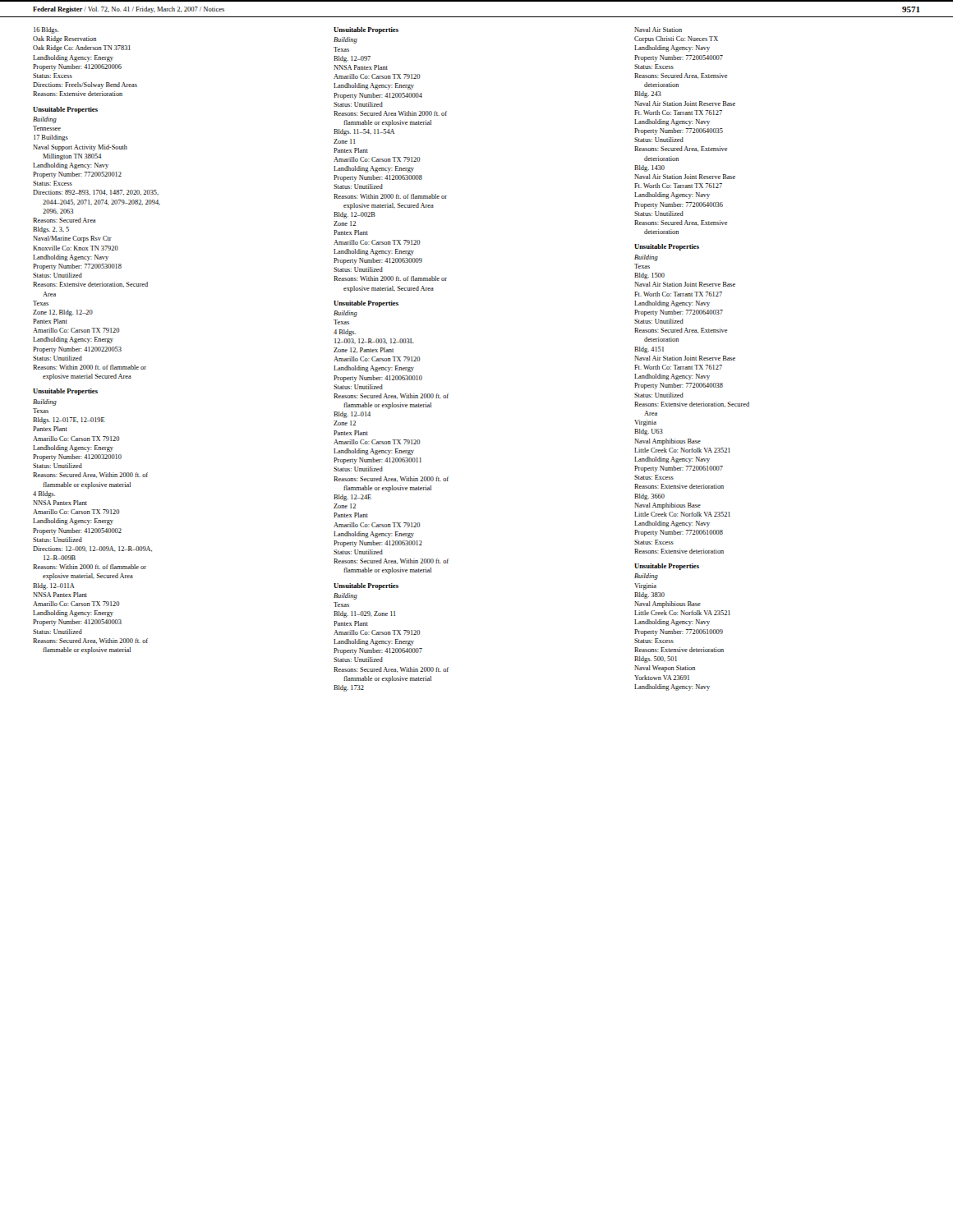Find the block on this page that starts "Building Texas 4 Bldgs. 12–003, 12–R–003, 12–003L"
The image size is (953, 1232).
(x=391, y=442)
